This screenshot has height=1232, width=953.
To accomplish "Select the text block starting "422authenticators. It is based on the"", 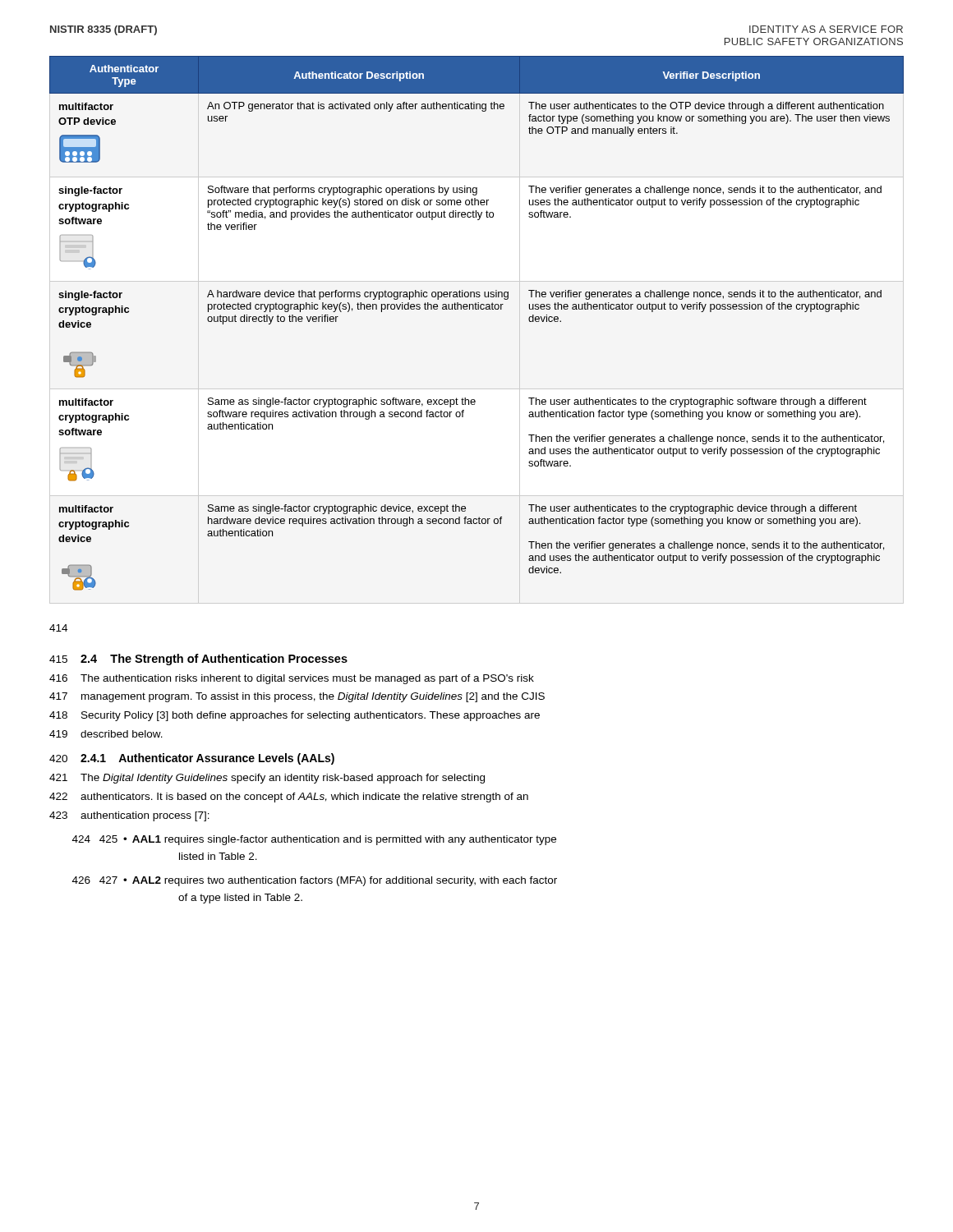I will click(x=475, y=797).
